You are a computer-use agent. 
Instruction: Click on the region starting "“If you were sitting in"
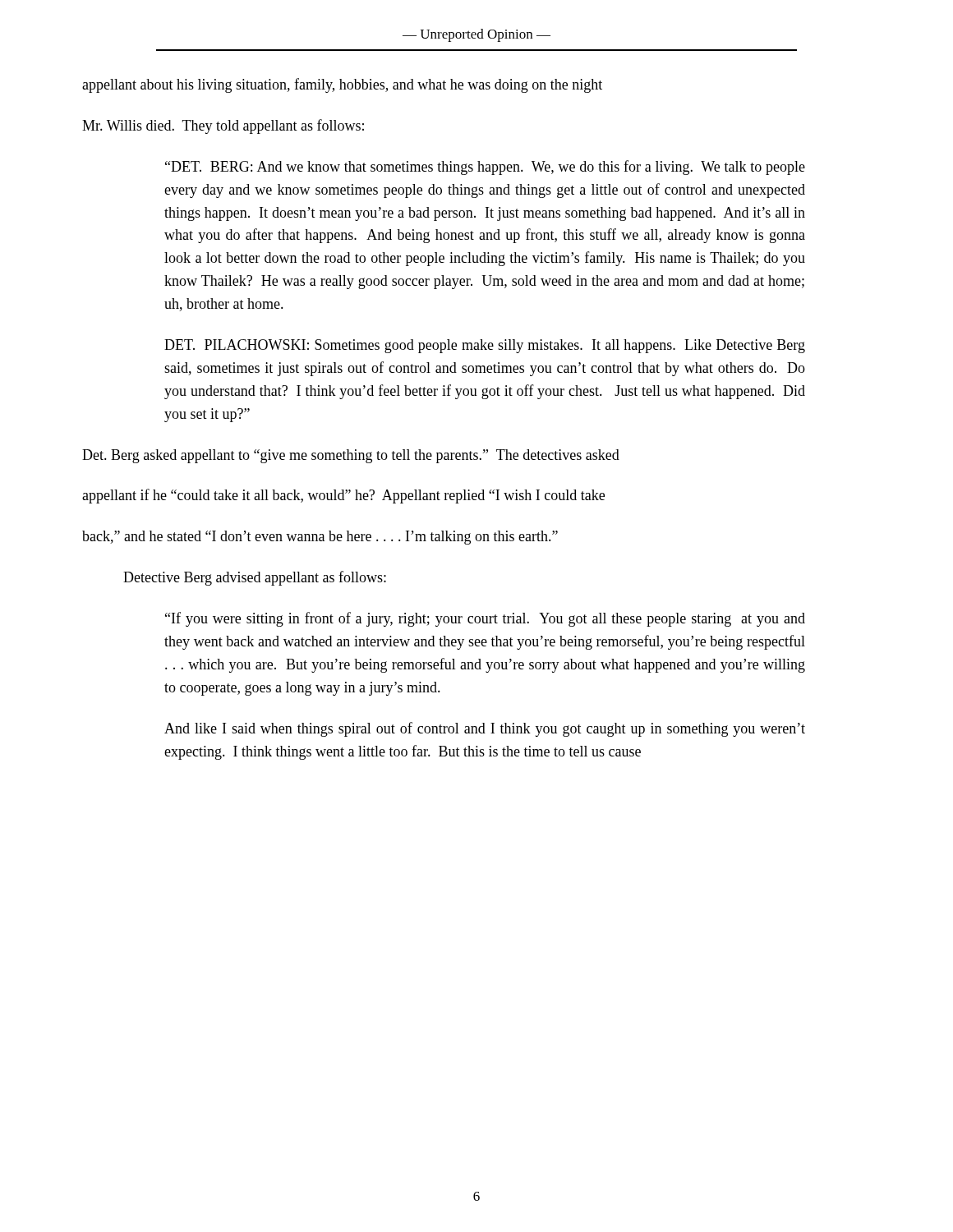[x=485, y=654]
